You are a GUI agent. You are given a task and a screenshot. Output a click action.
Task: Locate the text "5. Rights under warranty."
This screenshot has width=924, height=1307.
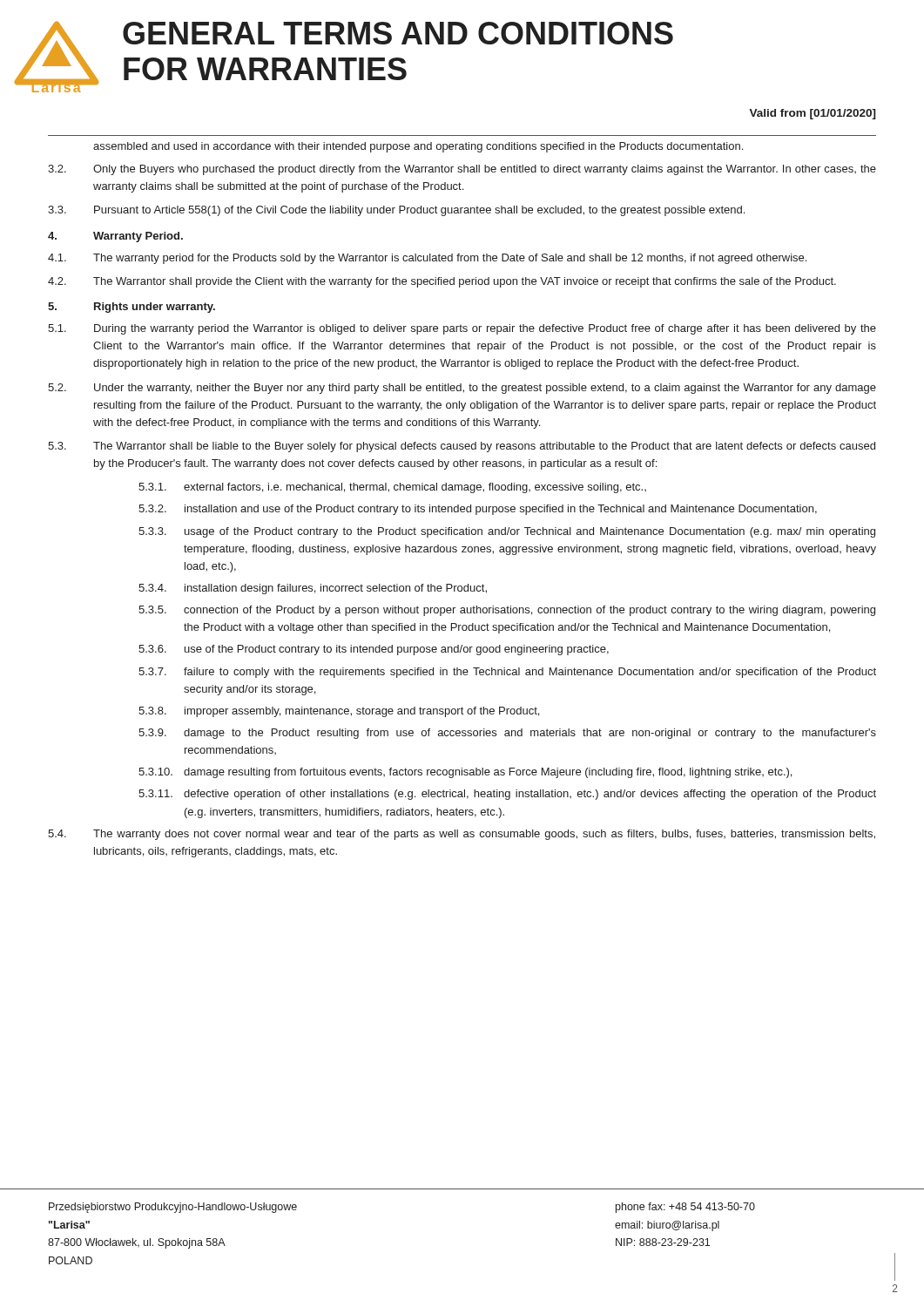pos(132,307)
